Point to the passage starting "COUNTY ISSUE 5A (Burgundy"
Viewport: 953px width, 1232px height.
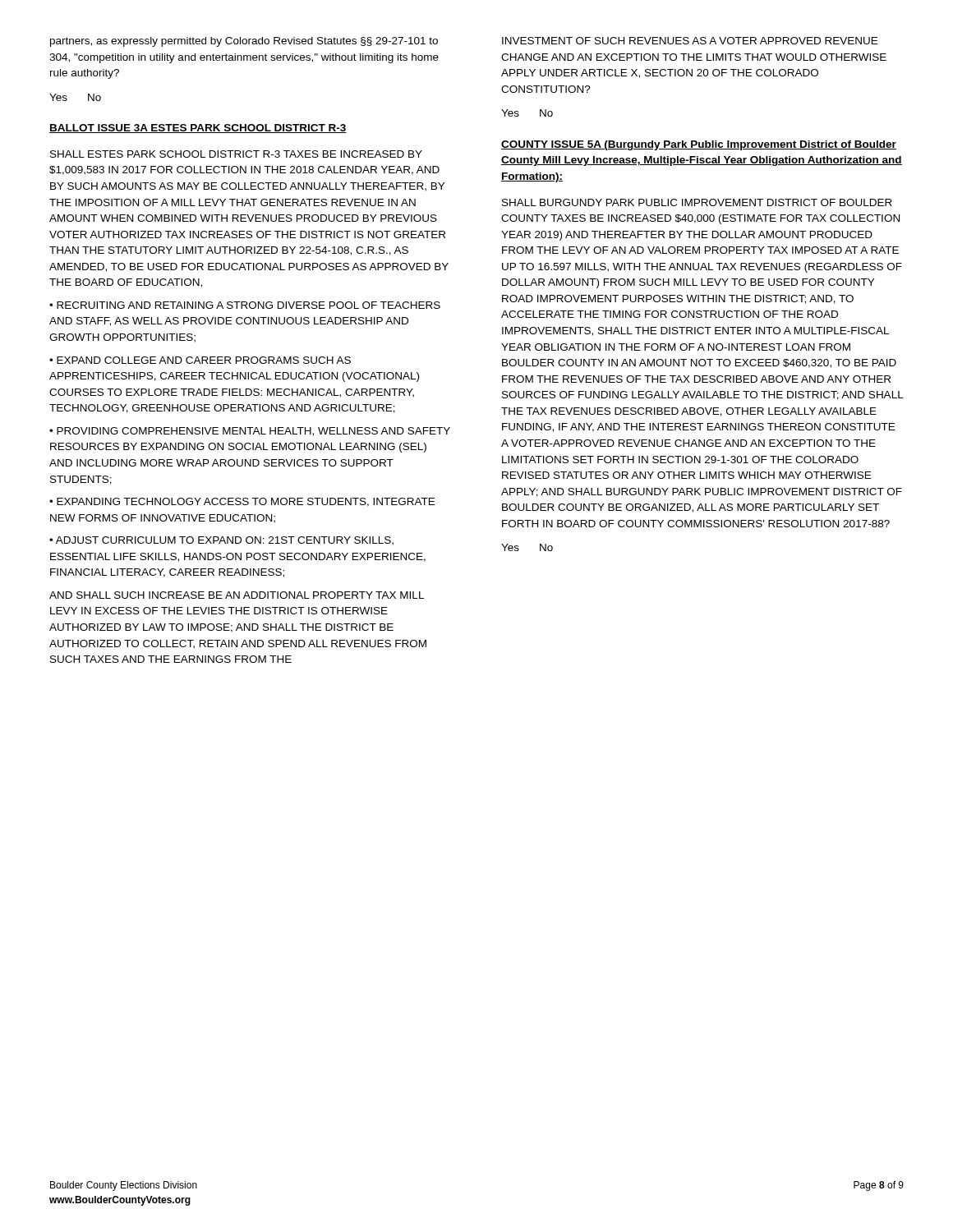coord(701,160)
